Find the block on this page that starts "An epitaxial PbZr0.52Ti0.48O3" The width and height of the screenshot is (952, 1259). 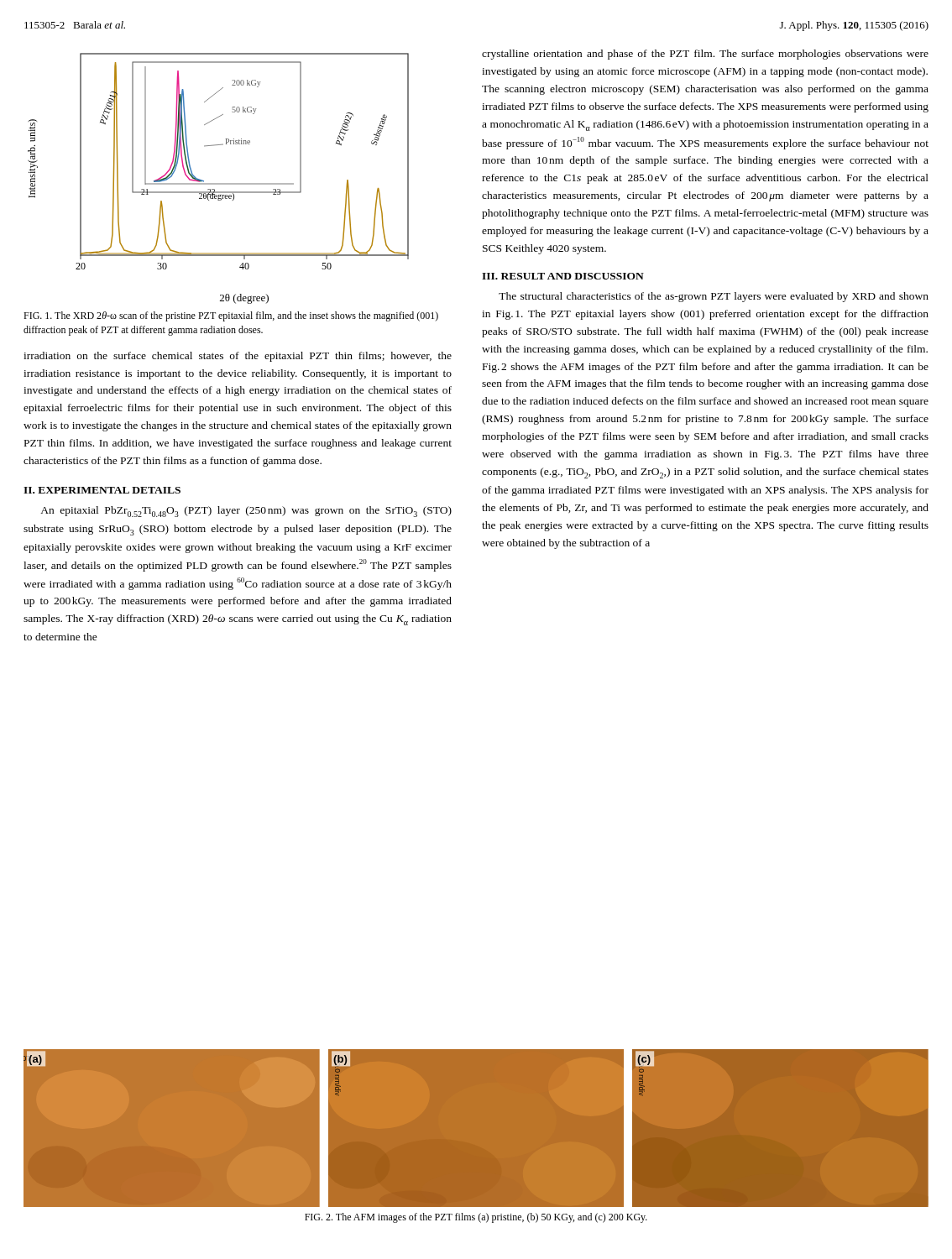(238, 574)
